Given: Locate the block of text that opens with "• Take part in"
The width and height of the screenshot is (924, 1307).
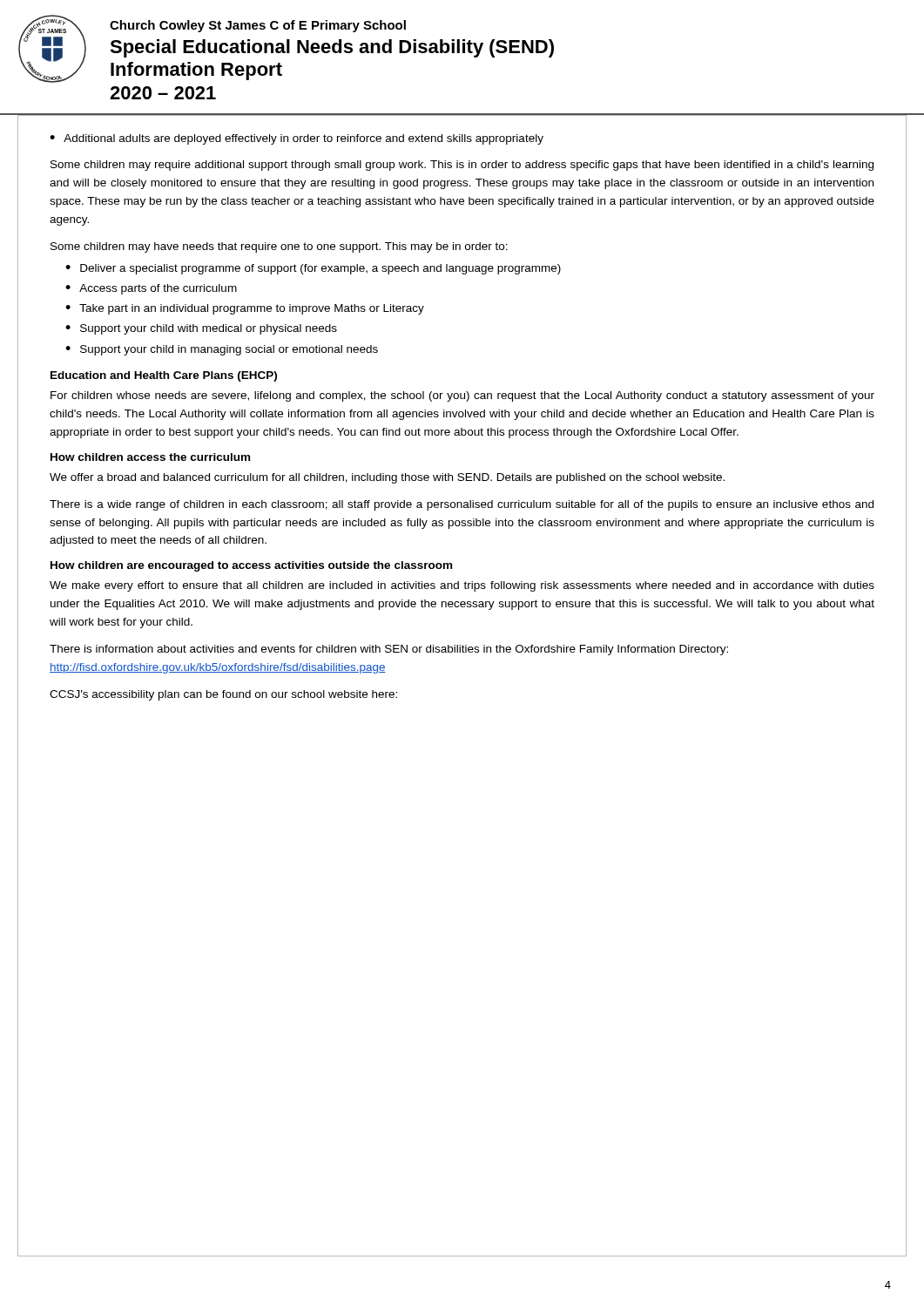Looking at the screenshot, I should 245,309.
